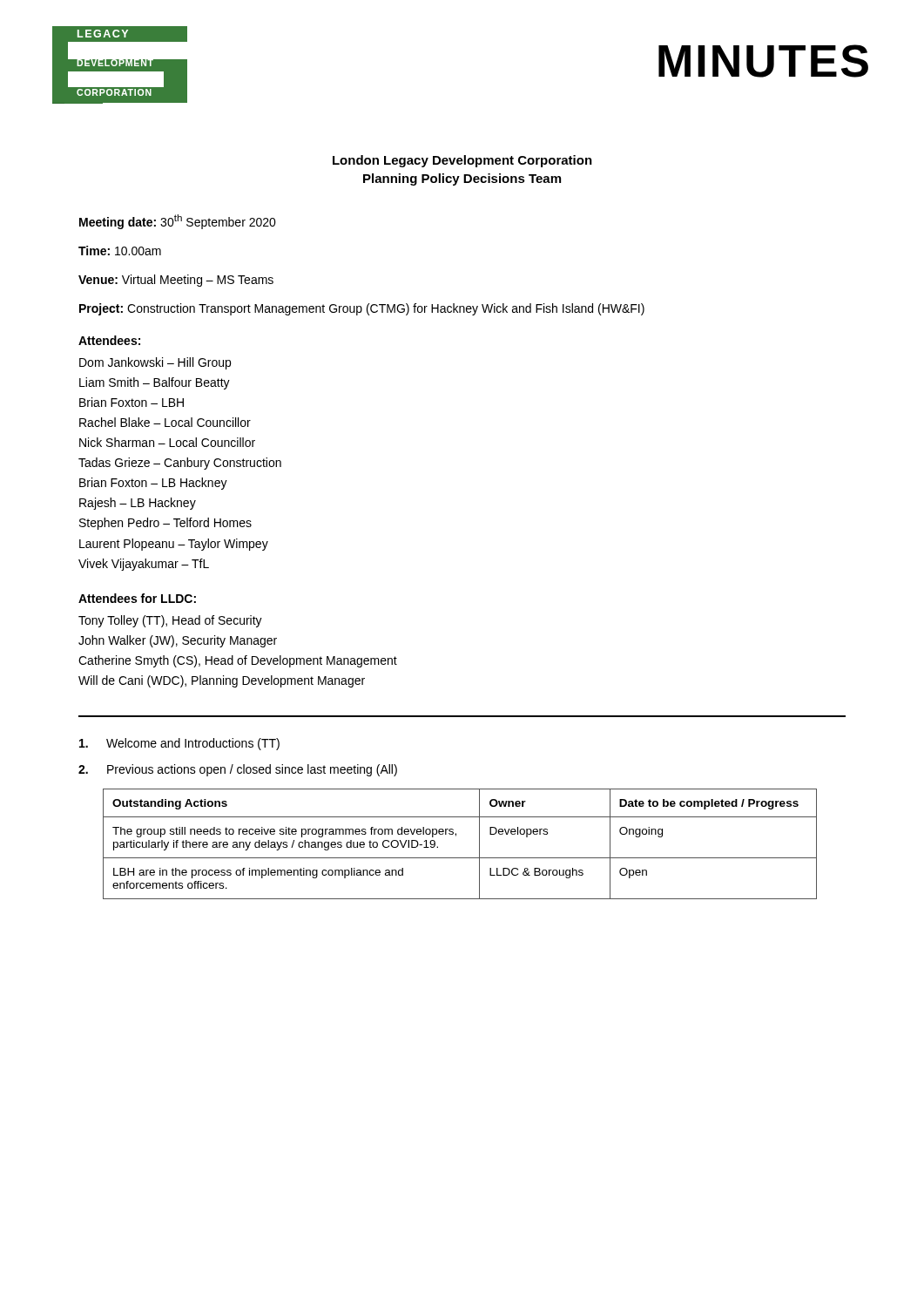Select the list item with the text "Brian Foxton – LB"
Image resolution: width=924 pixels, height=1307 pixels.
[x=153, y=483]
